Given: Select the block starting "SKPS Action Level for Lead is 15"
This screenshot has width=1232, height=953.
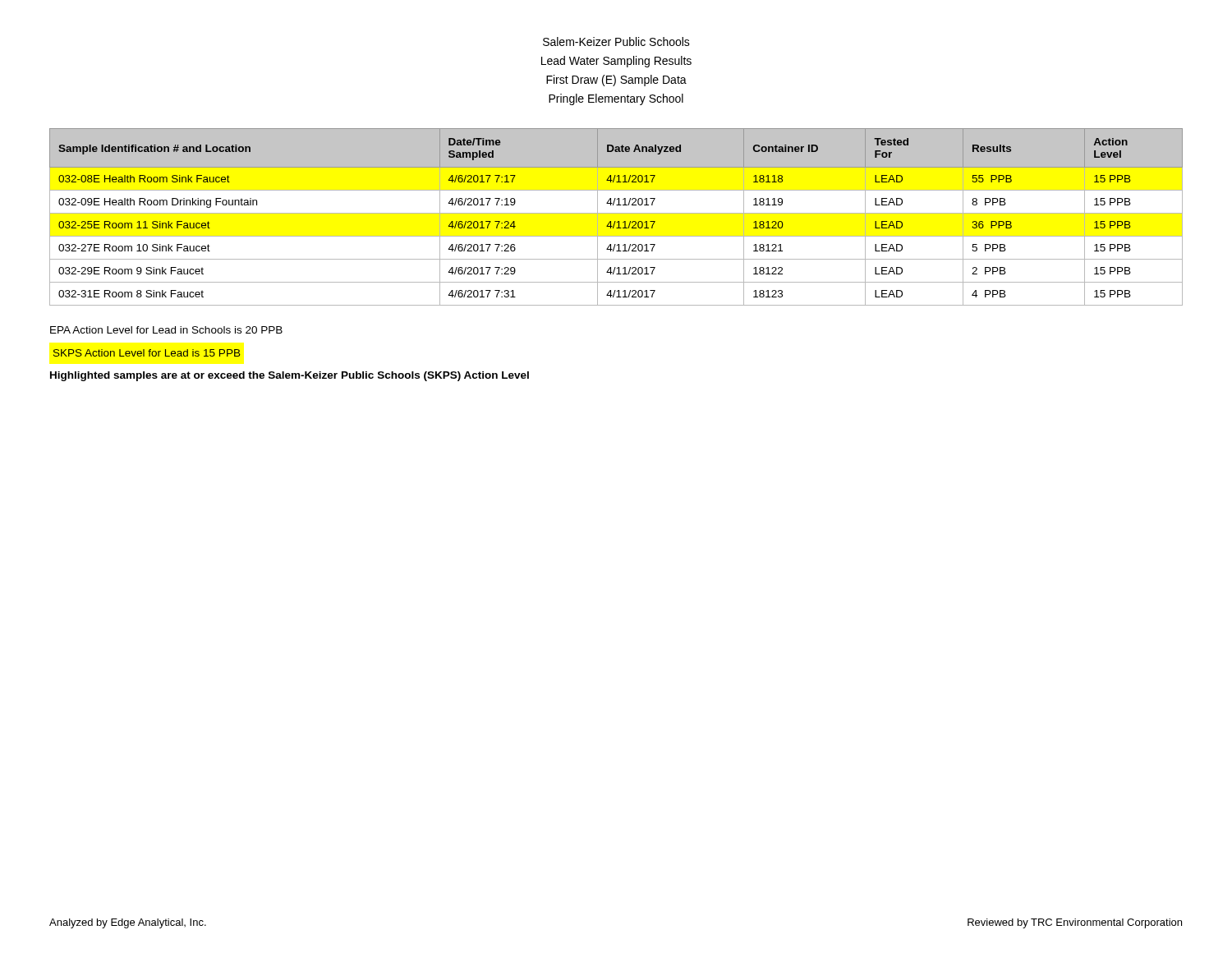Looking at the screenshot, I should (x=147, y=353).
